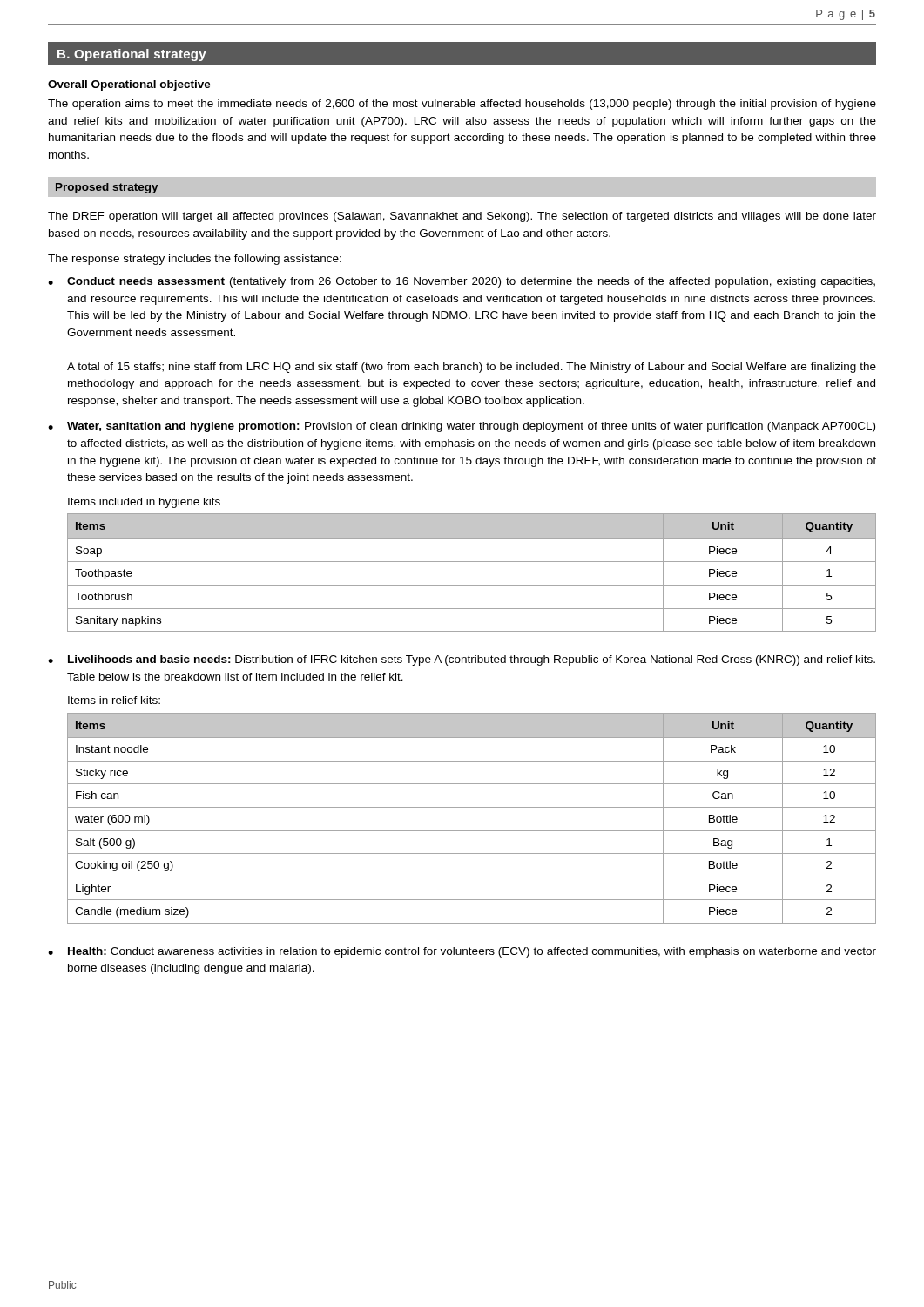Point to "Items included in hygiene kits"
924x1307 pixels.
(x=144, y=501)
